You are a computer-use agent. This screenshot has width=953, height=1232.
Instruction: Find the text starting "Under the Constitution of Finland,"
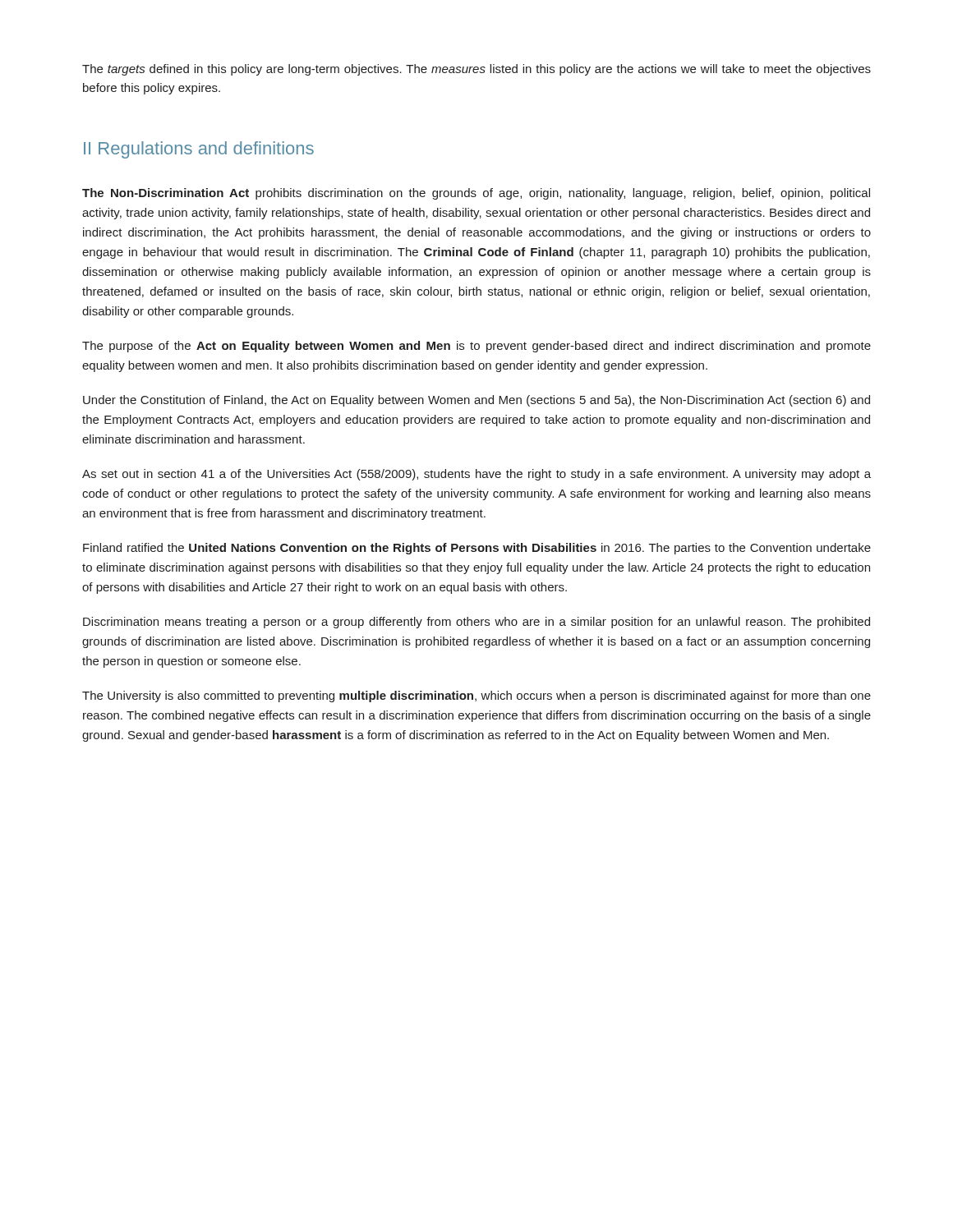(476, 419)
